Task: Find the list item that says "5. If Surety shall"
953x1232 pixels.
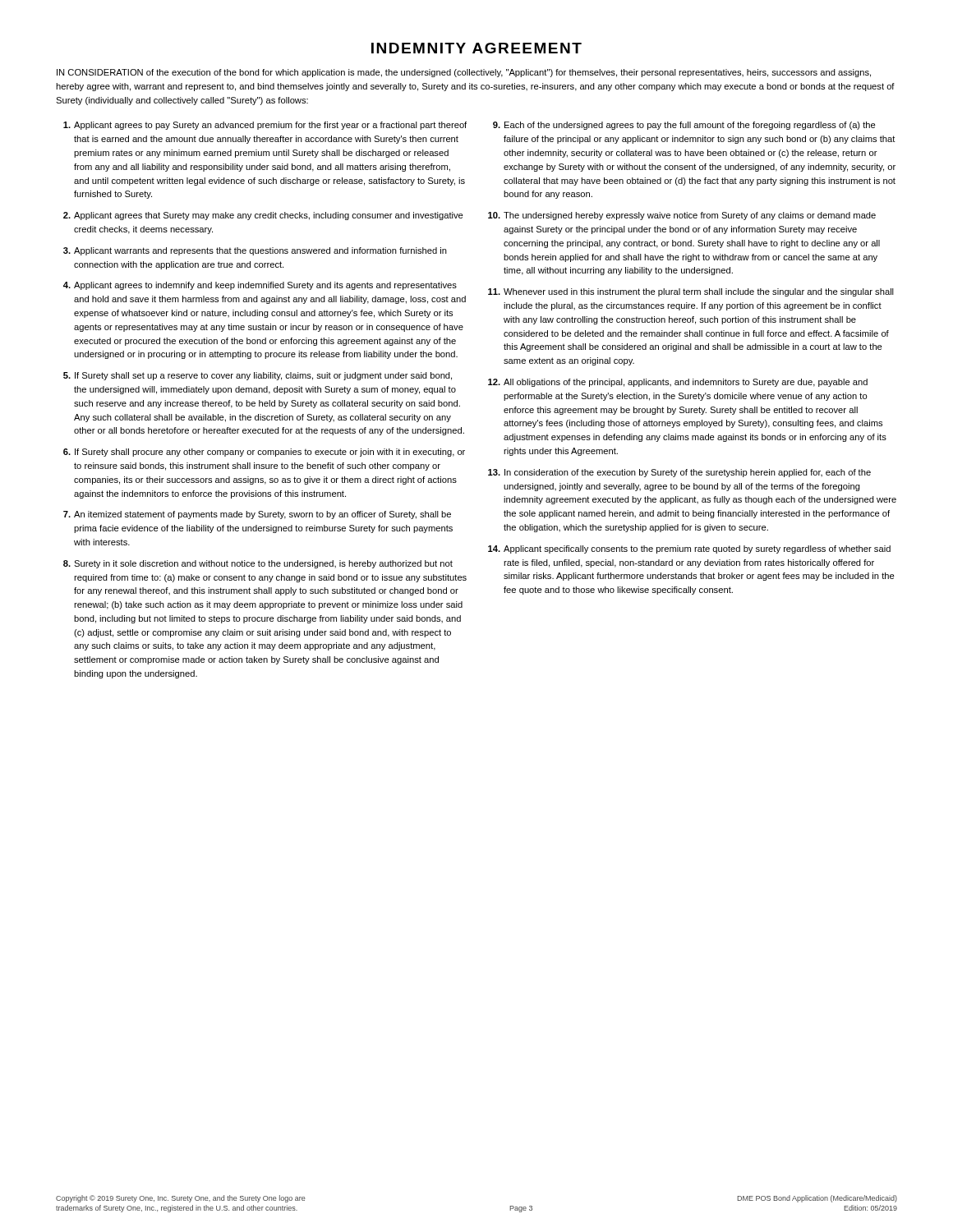Action: pyautogui.click(x=262, y=403)
